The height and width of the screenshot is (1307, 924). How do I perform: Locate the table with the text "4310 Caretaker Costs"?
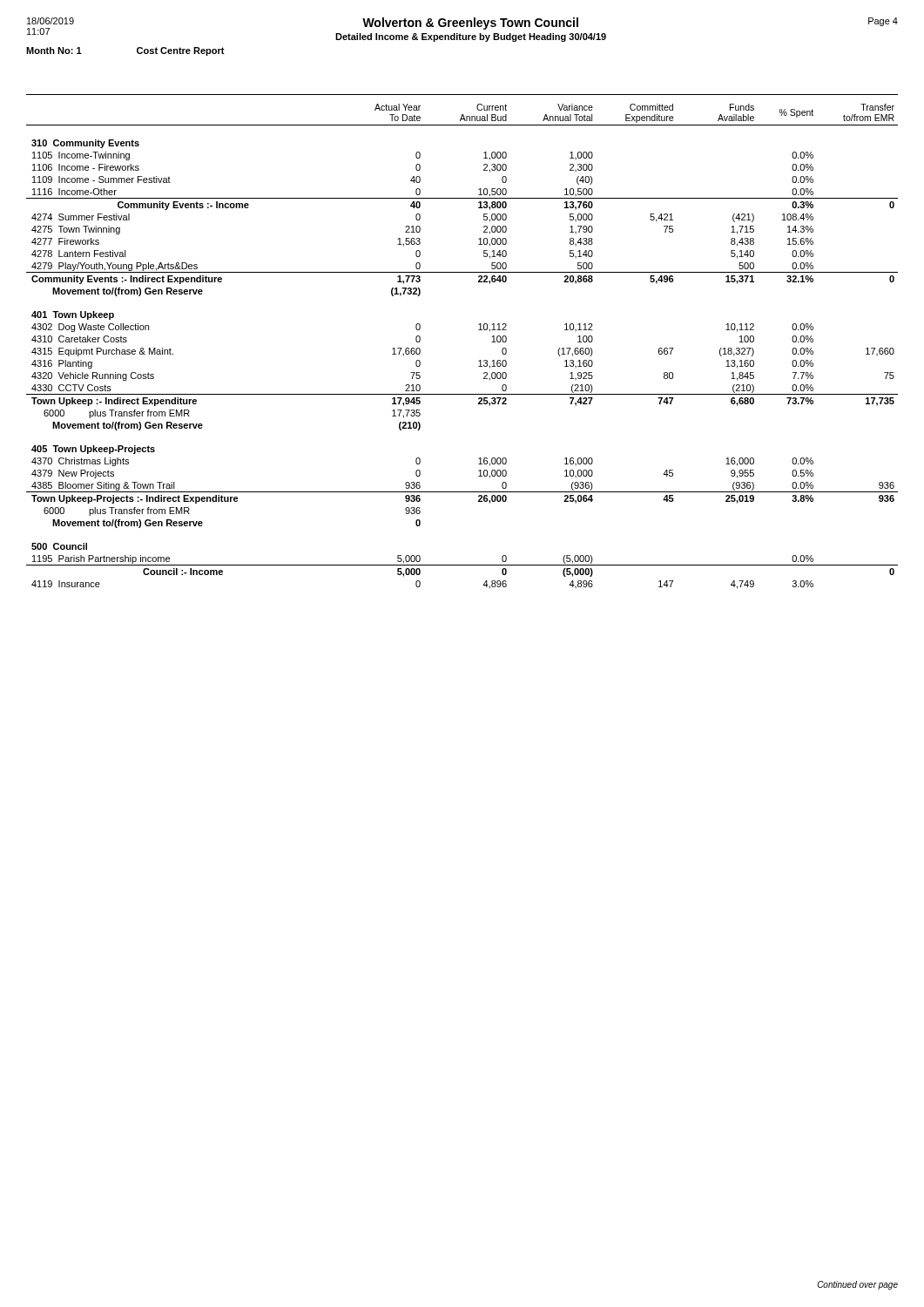tap(462, 345)
